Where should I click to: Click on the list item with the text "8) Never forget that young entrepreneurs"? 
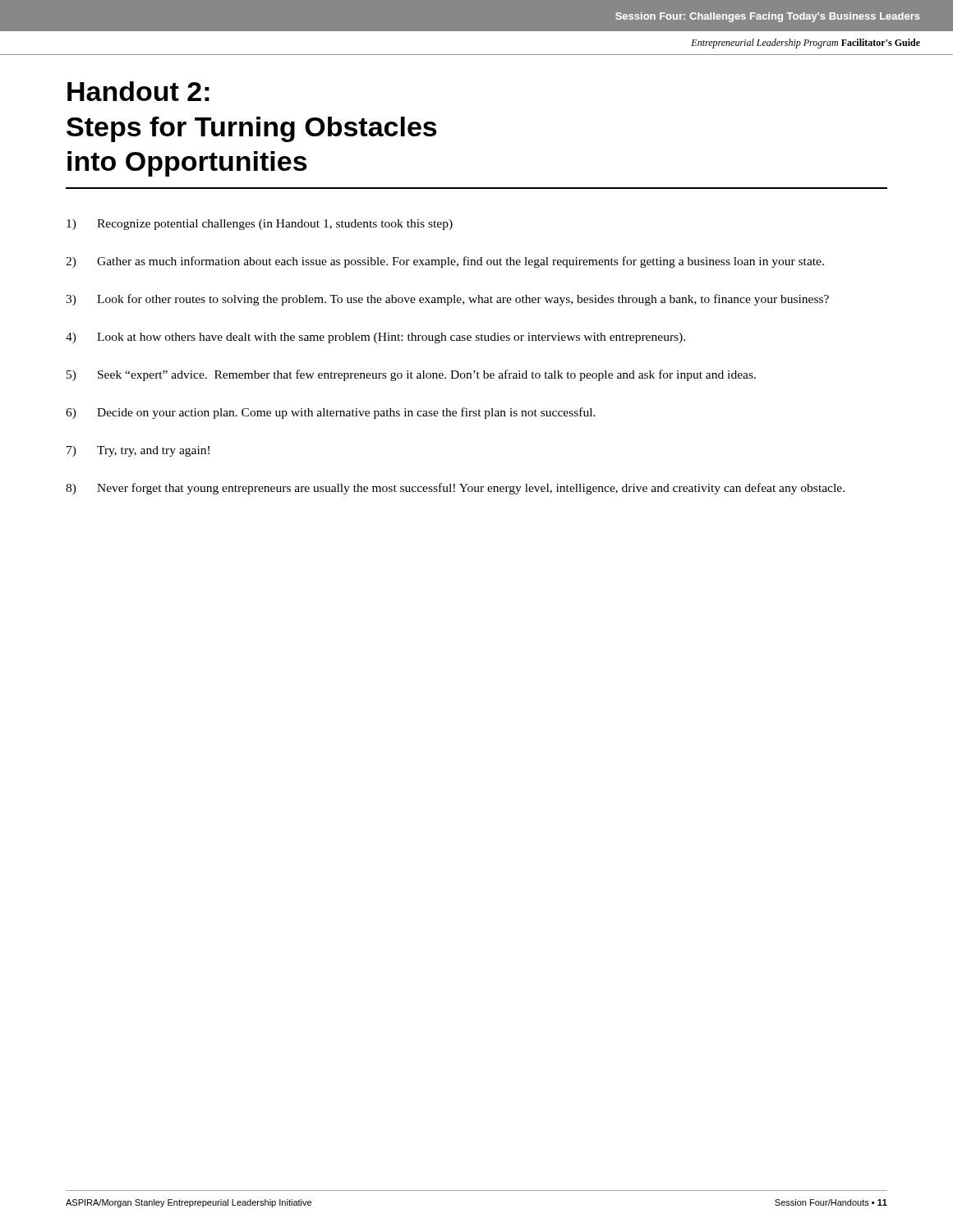coord(476,488)
